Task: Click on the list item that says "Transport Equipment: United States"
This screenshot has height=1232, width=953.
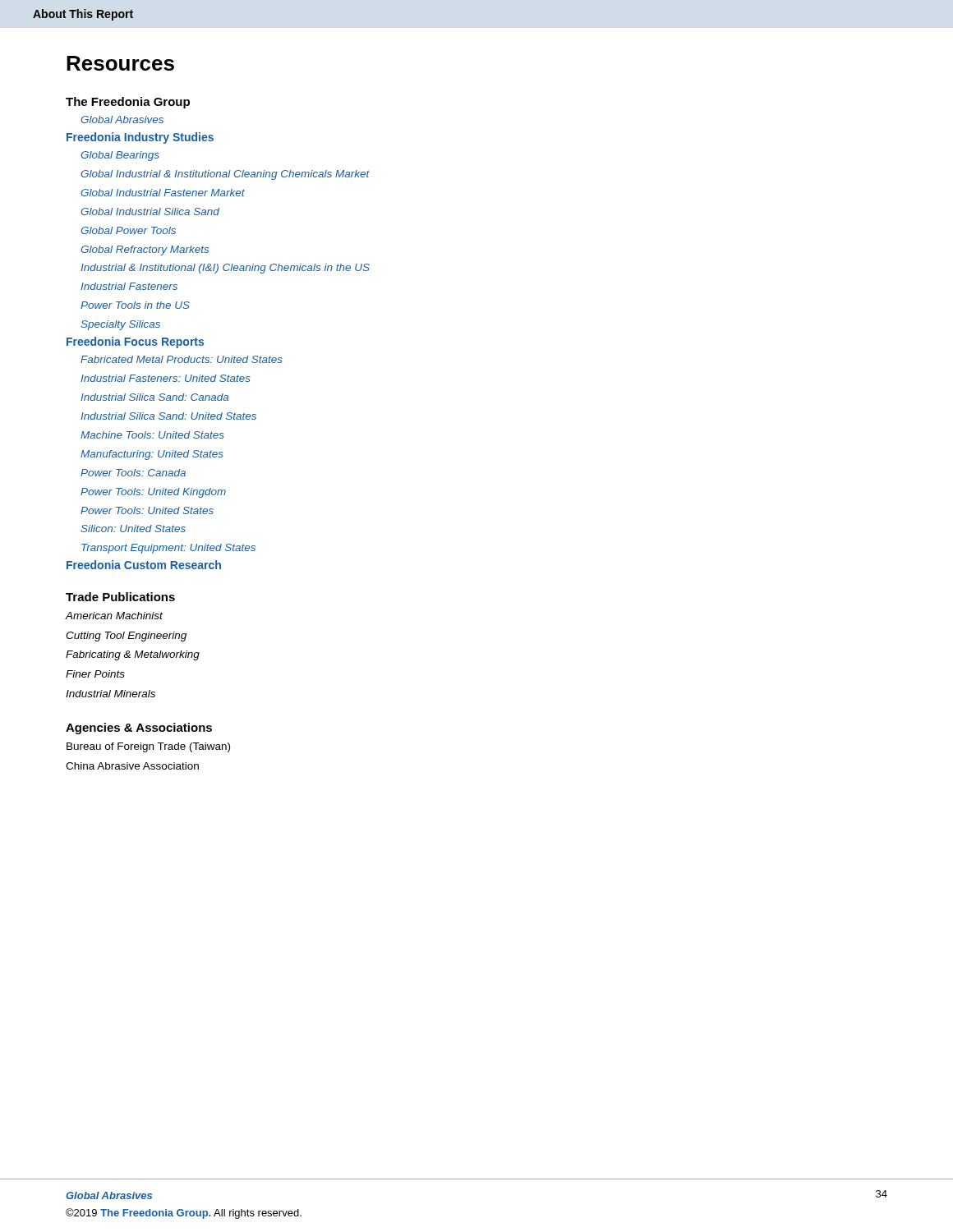Action: click(x=168, y=548)
